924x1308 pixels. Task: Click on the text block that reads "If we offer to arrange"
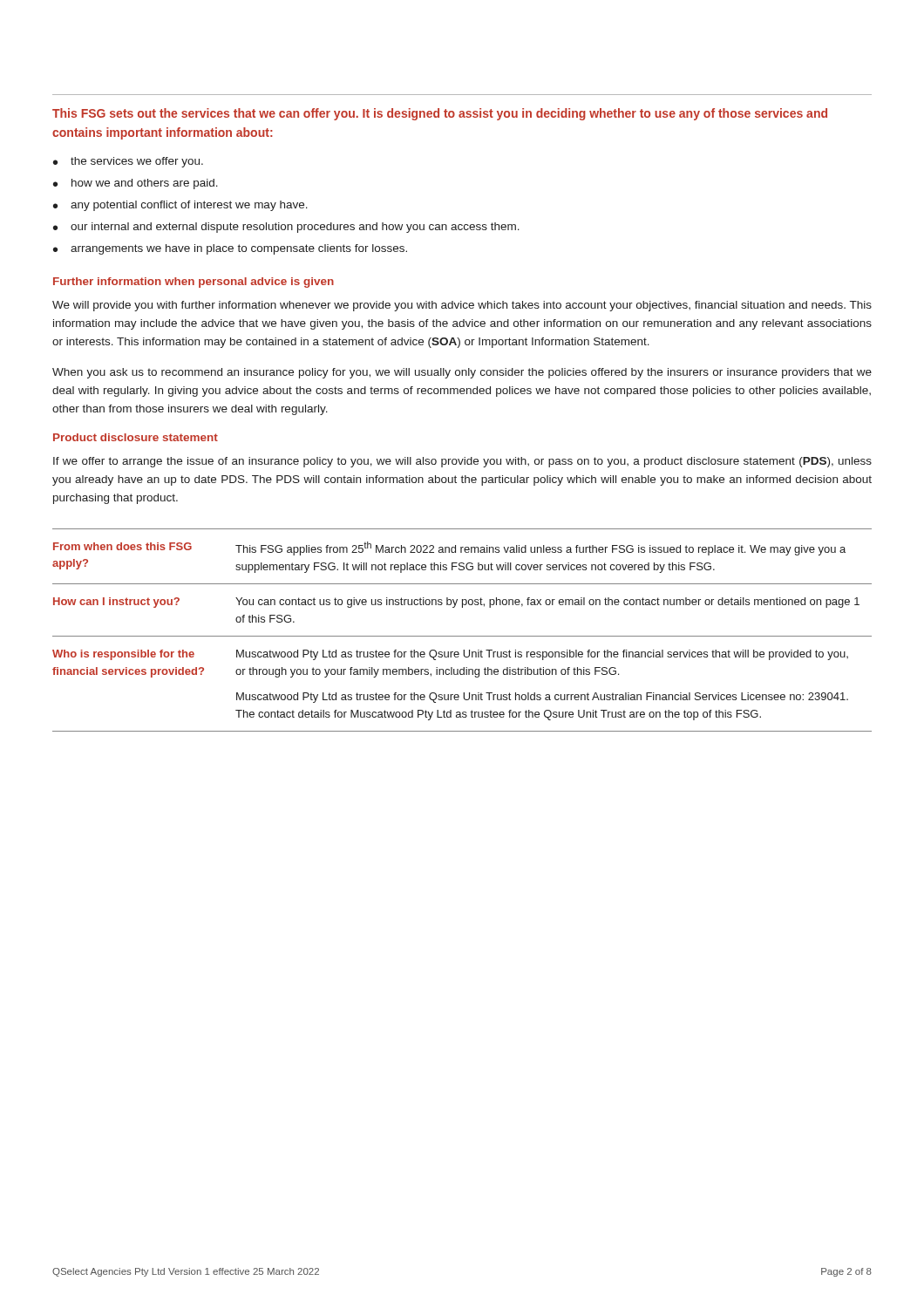pos(462,479)
